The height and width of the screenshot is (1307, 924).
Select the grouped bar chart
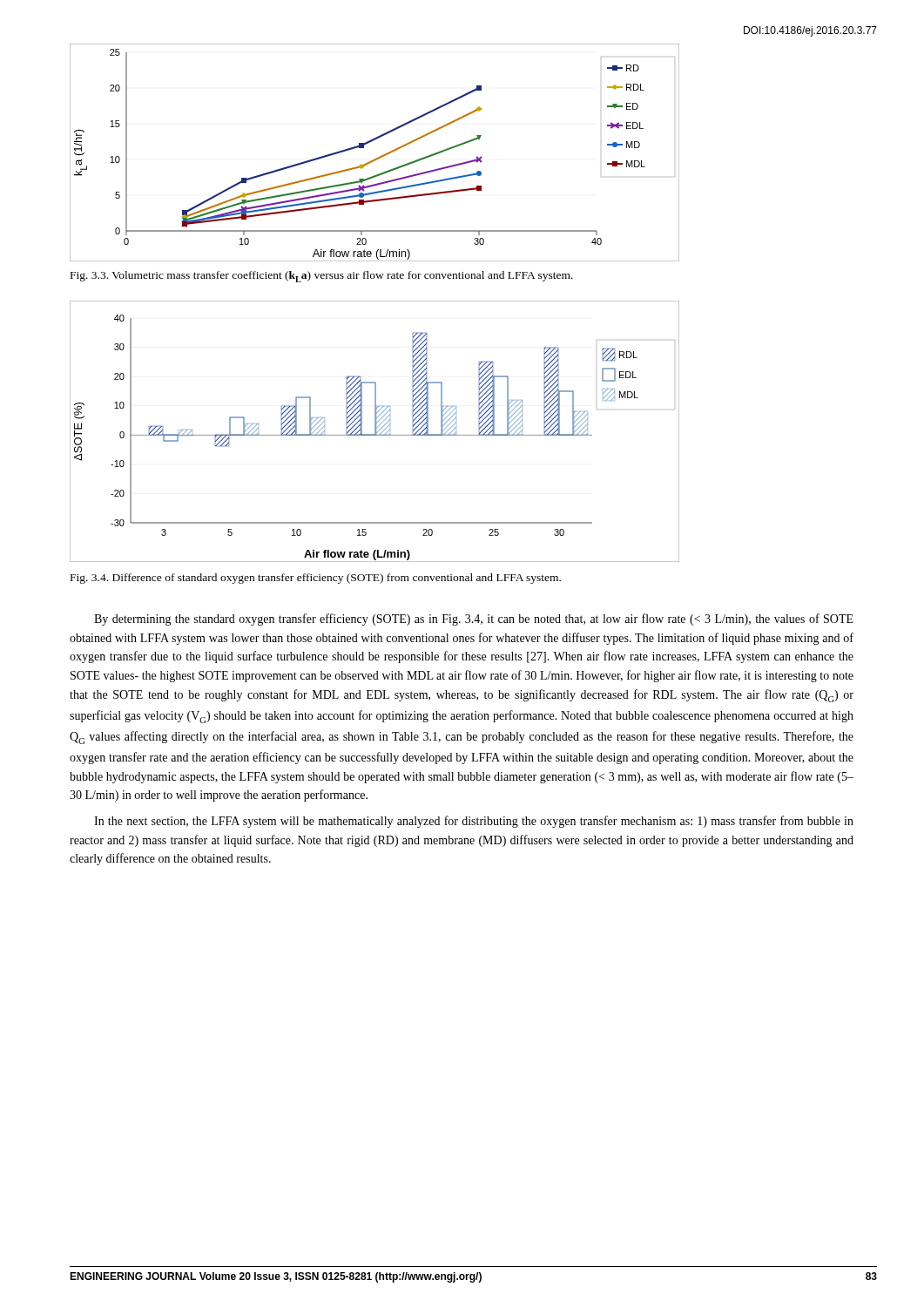374,431
